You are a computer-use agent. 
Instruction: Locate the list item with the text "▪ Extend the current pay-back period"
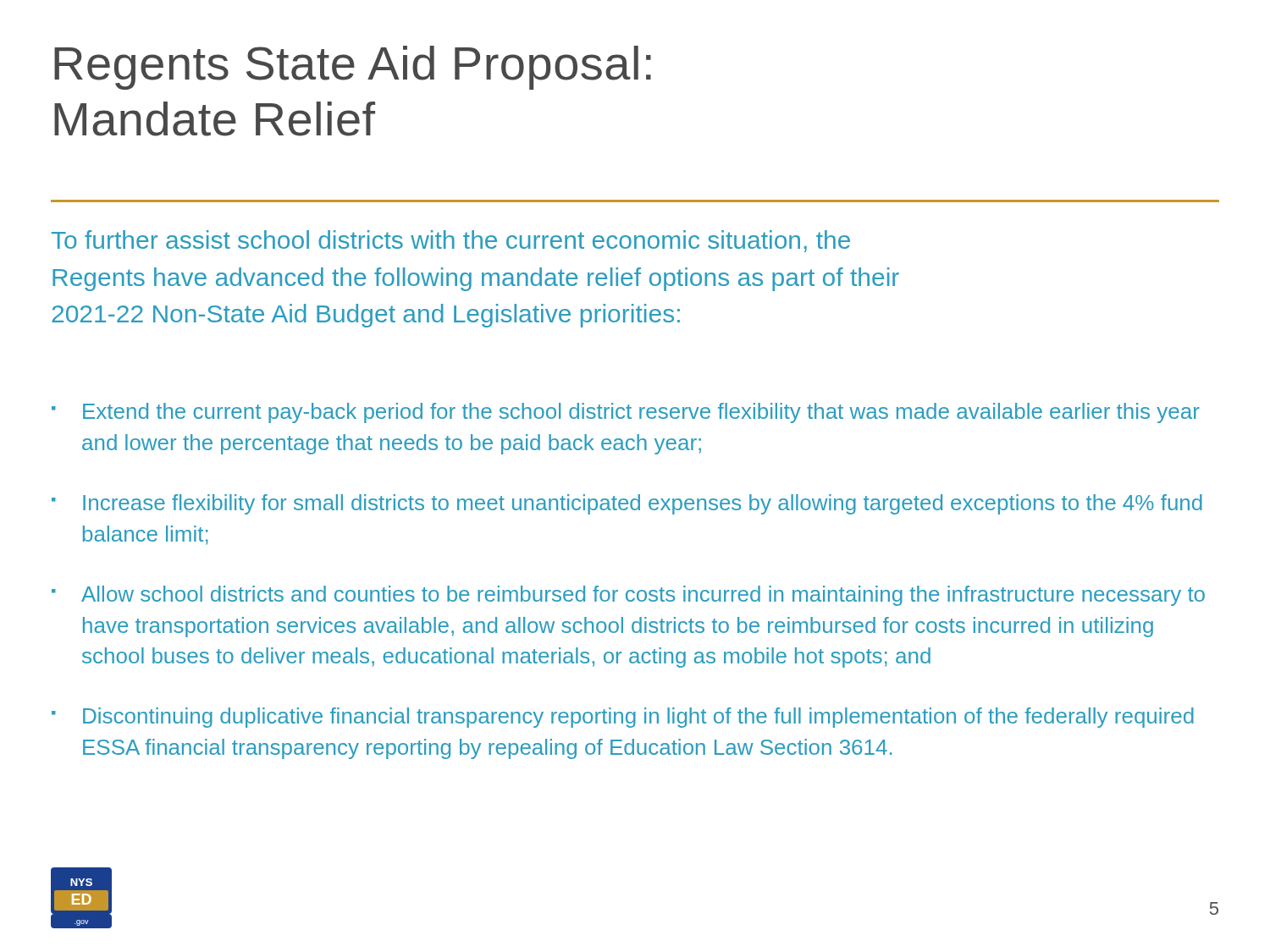click(635, 427)
